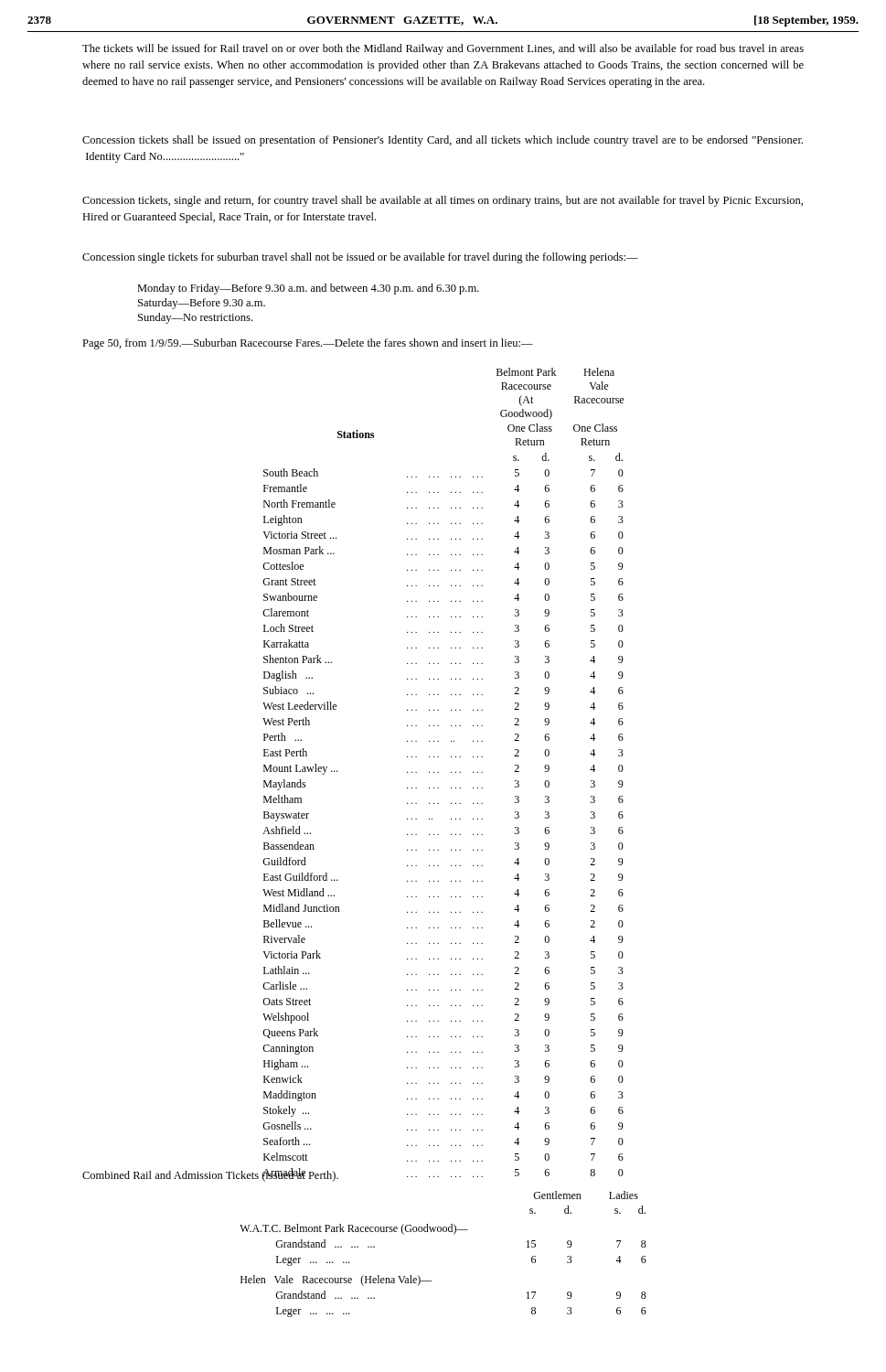
Task: Click on the region starting "The tickets will"
Action: pyautogui.click(x=443, y=65)
